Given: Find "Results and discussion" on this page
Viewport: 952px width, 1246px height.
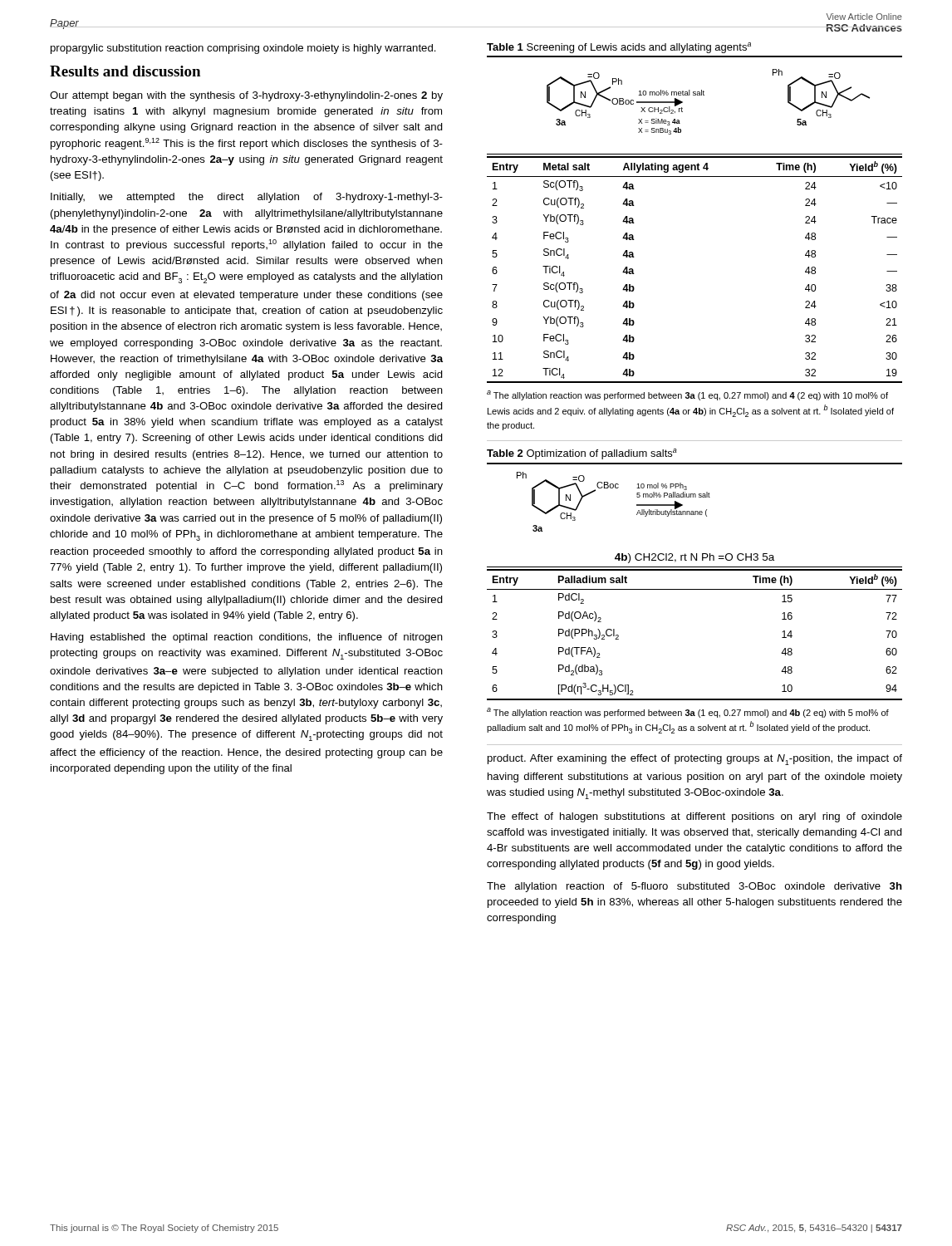Looking at the screenshot, I should point(125,71).
